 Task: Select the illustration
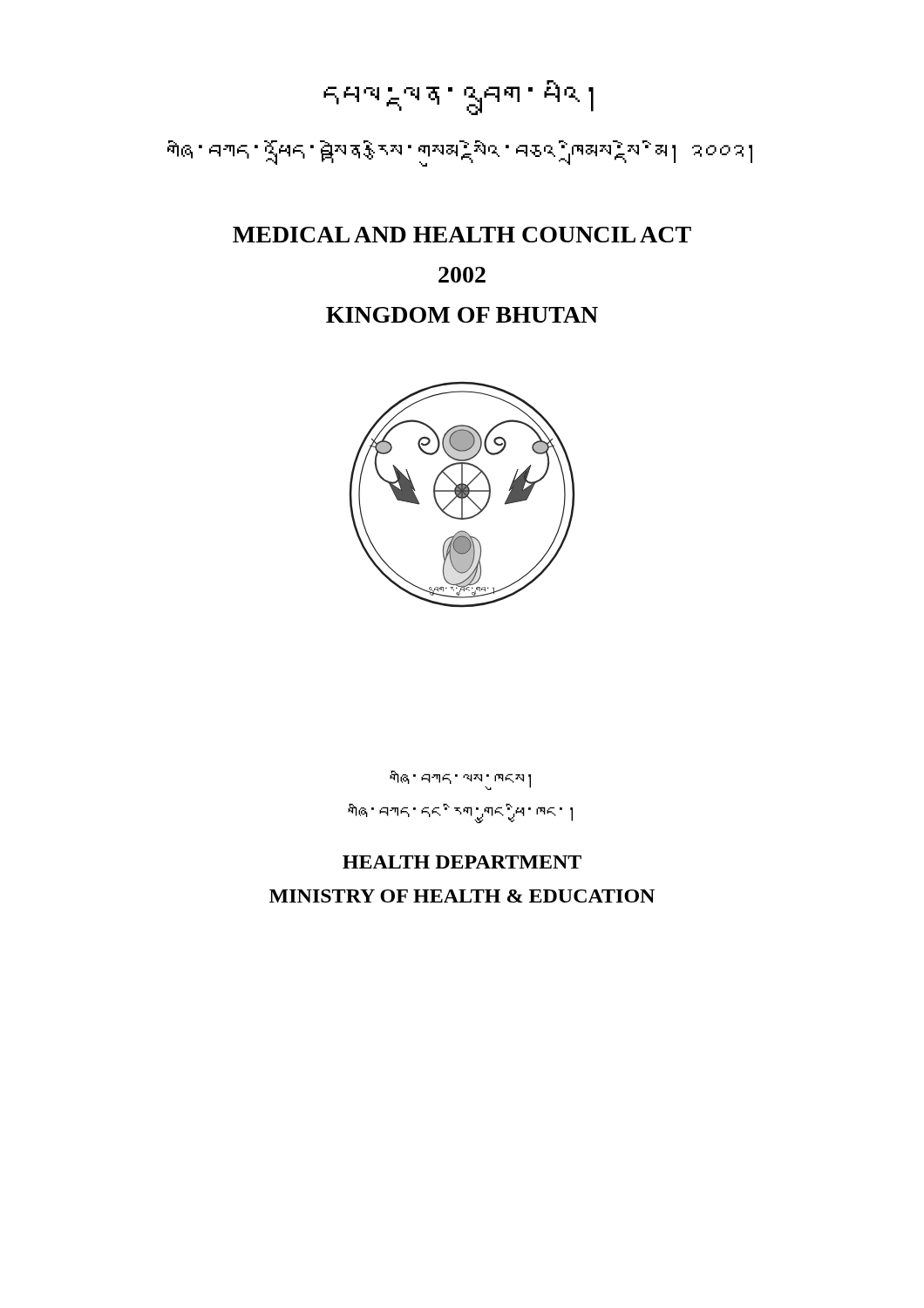pyautogui.click(x=462, y=503)
